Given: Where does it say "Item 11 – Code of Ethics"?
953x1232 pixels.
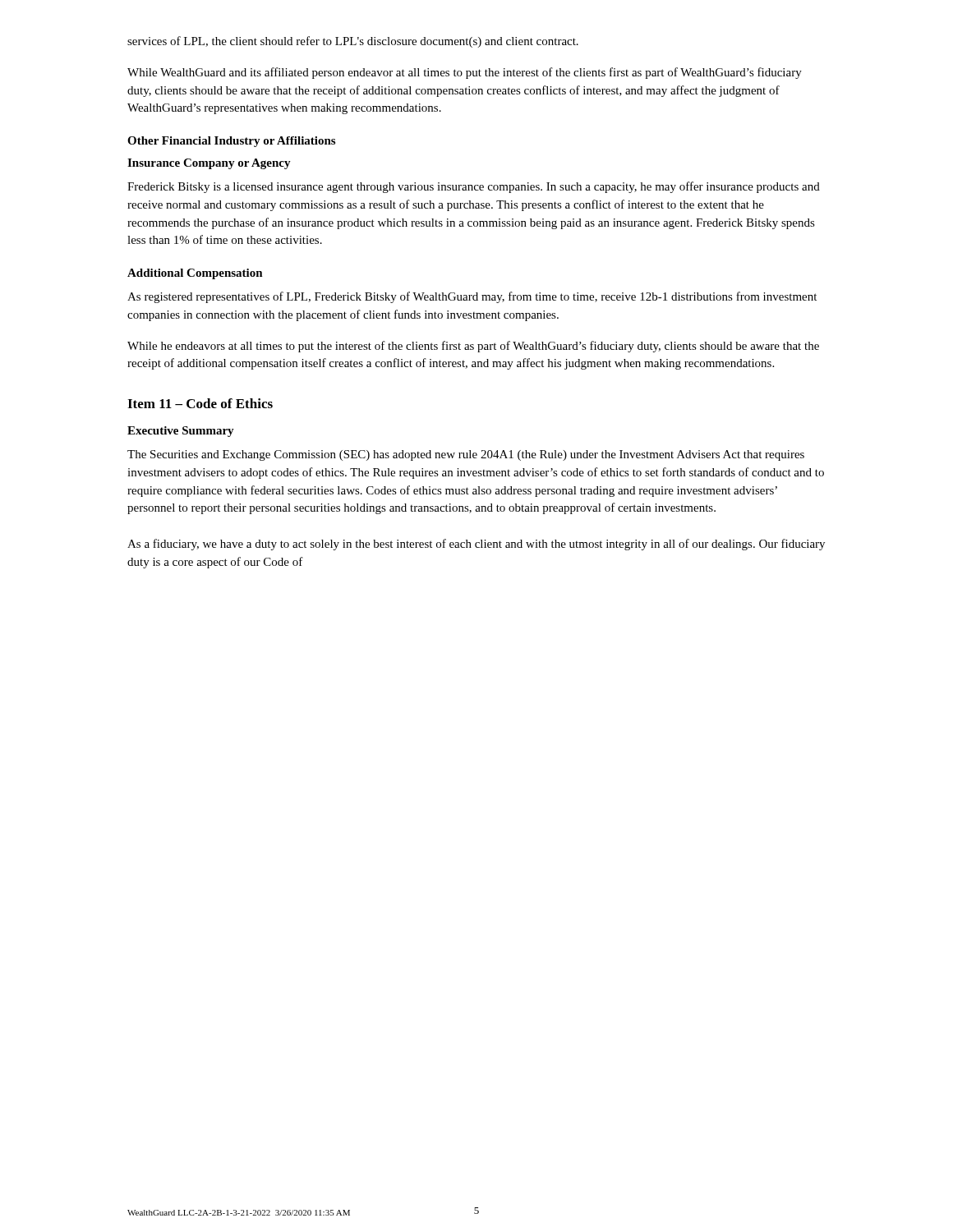Looking at the screenshot, I should tap(200, 404).
